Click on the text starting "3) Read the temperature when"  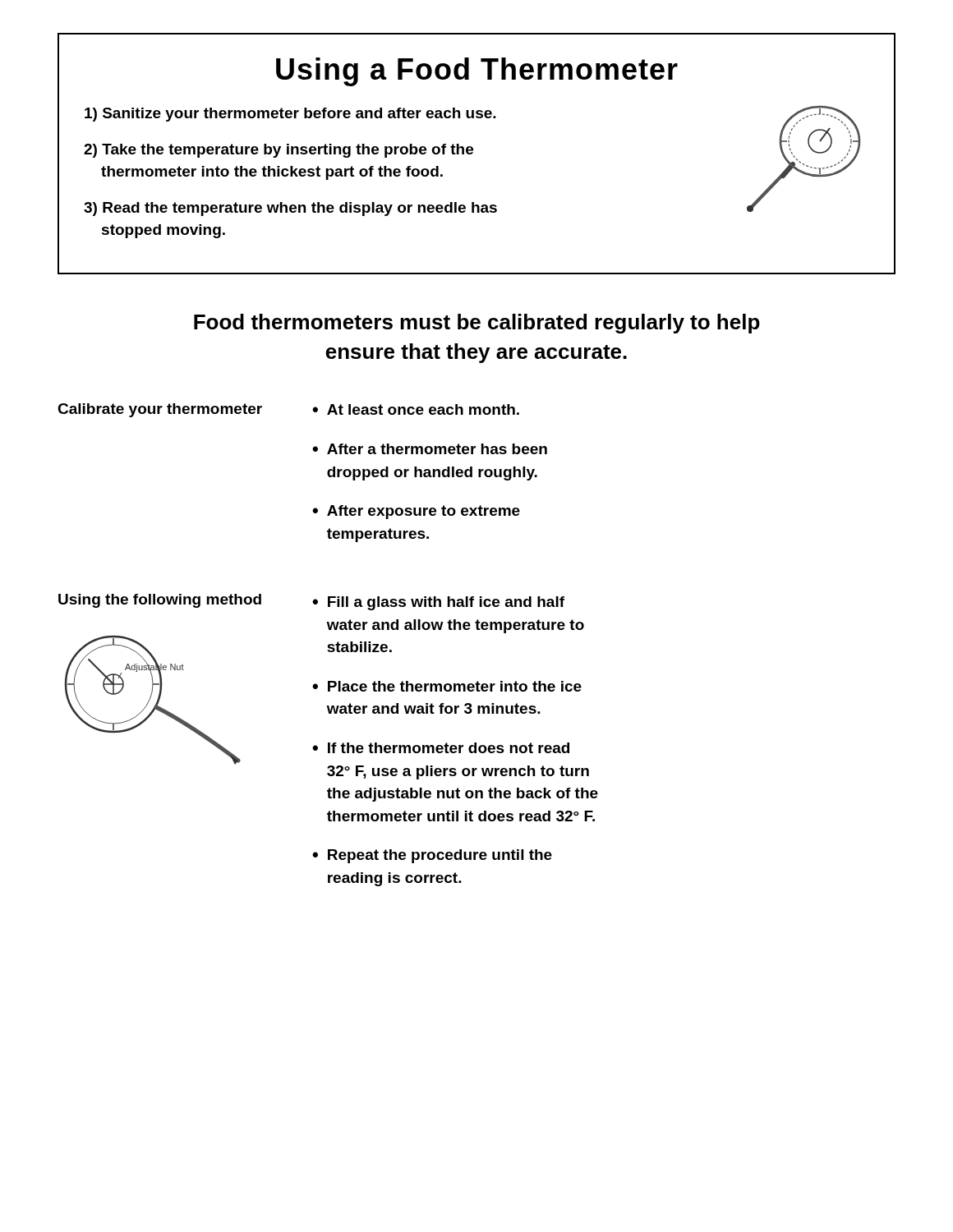point(291,218)
